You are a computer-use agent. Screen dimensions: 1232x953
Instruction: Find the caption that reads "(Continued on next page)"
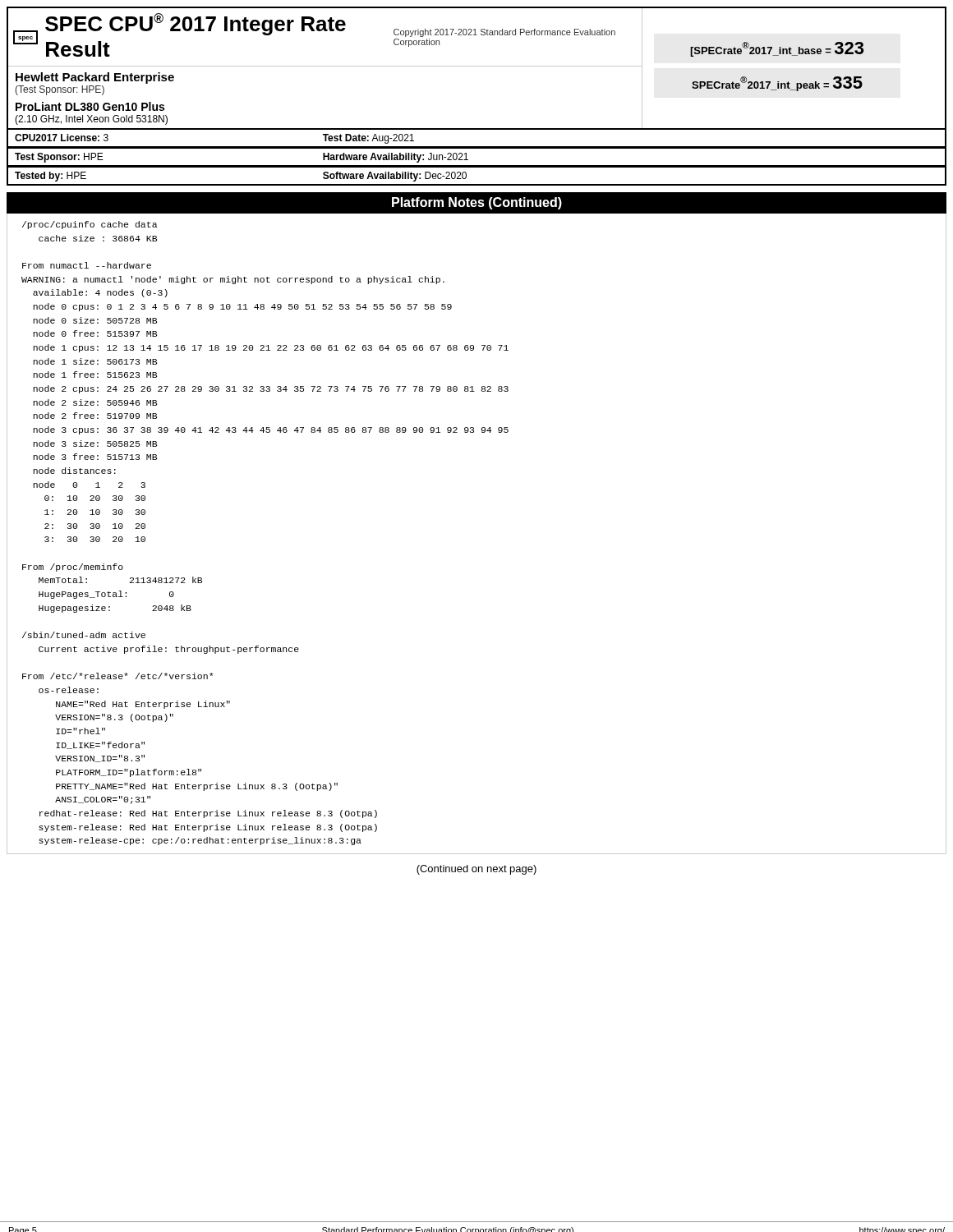pyautogui.click(x=476, y=868)
